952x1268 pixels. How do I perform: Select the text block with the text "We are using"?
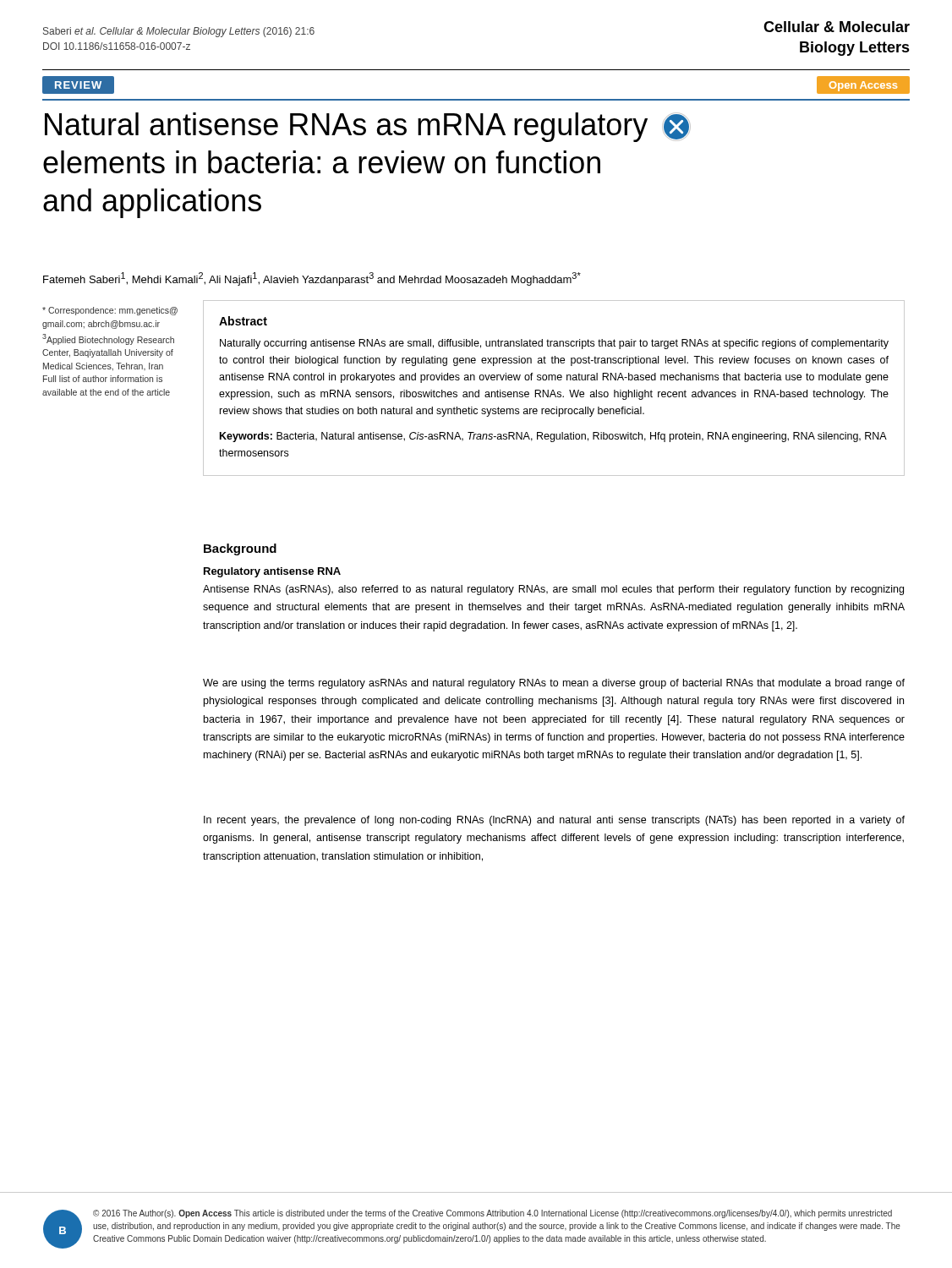[554, 719]
